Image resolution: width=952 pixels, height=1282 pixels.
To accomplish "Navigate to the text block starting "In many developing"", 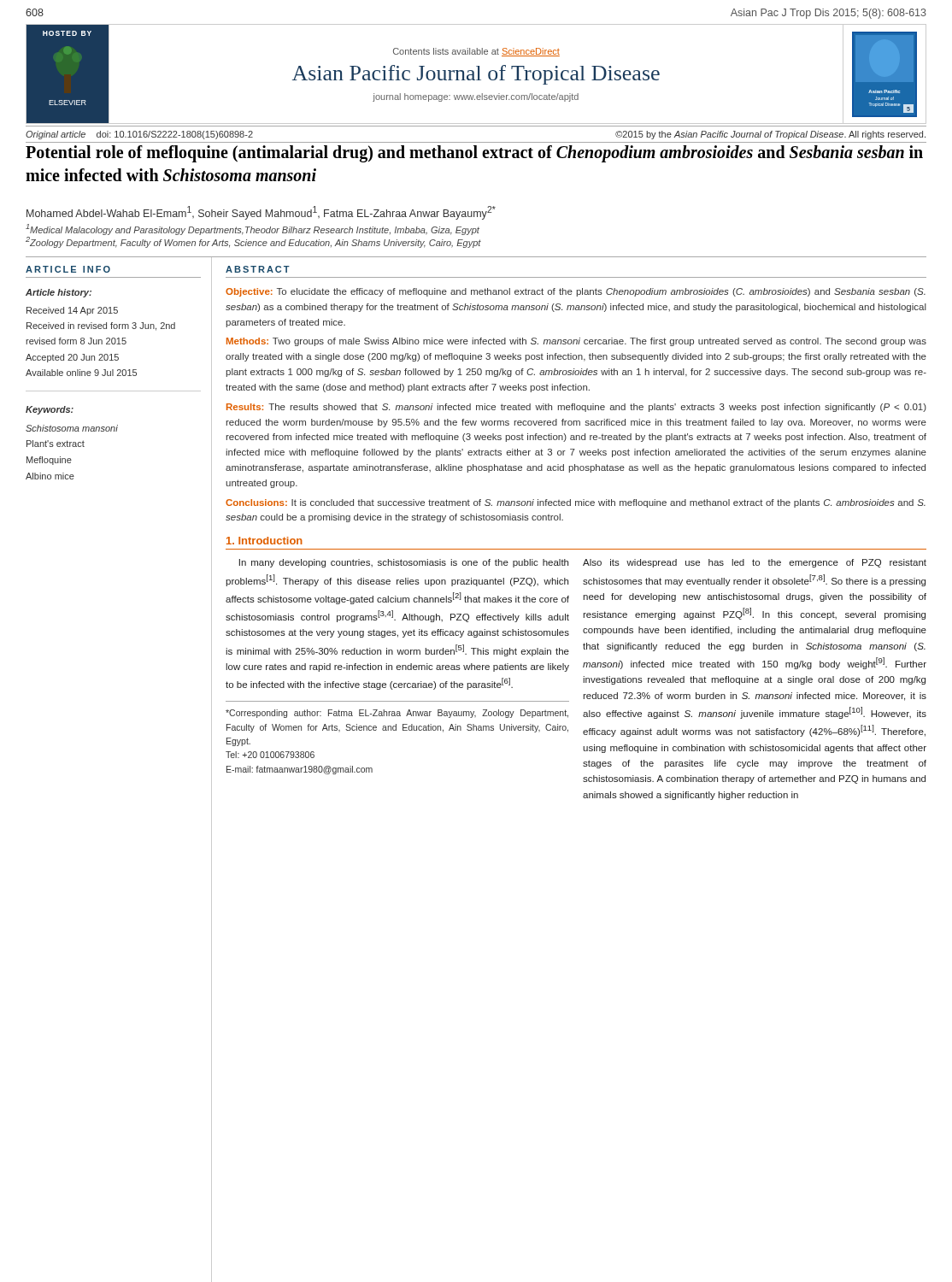I will 397,667.
